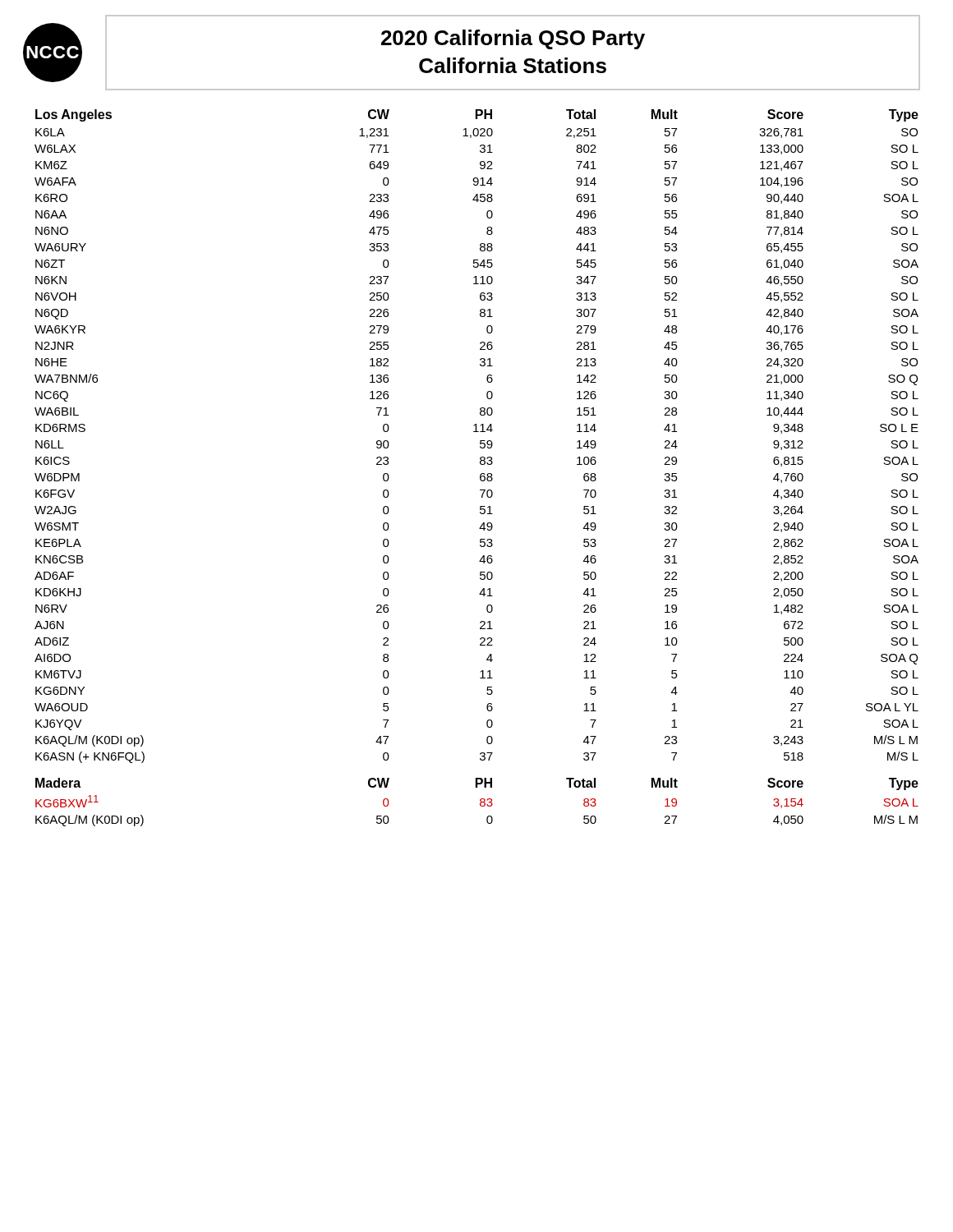Select the text block starting "Los Angeles CW PH Total Mult"
The image size is (953, 1232).
click(476, 115)
